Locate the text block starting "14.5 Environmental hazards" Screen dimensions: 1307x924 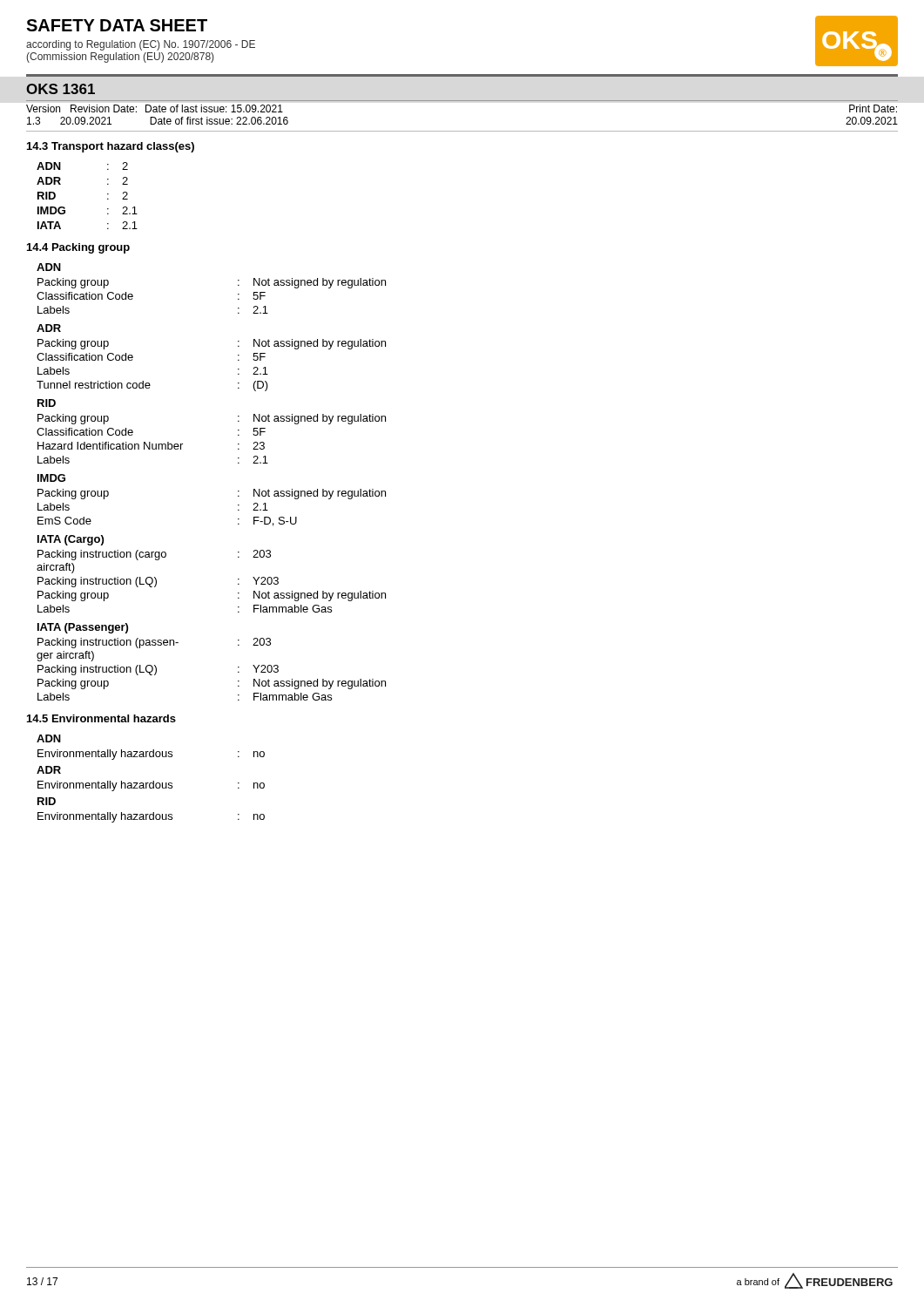click(101, 718)
